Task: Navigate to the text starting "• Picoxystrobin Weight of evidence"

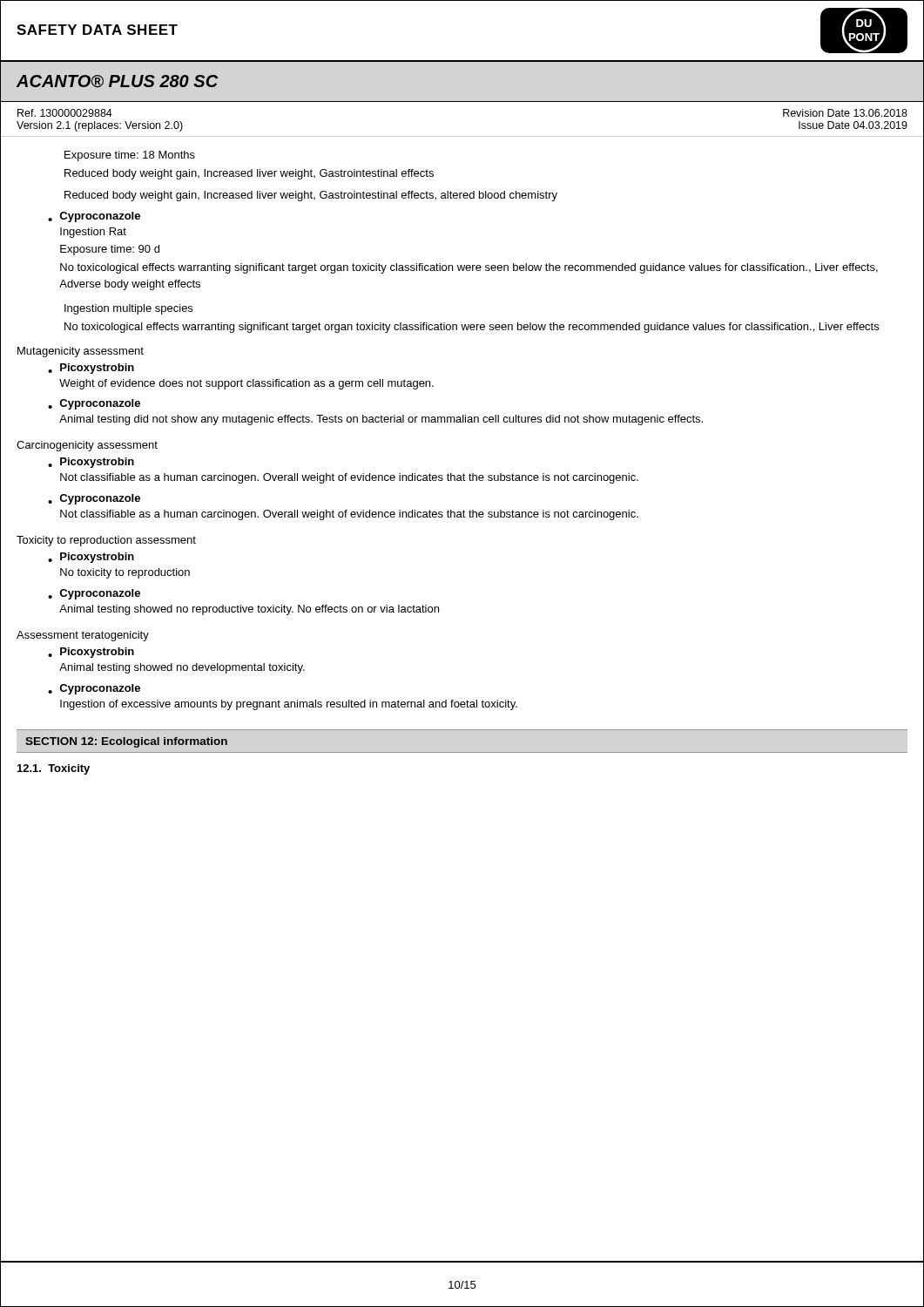Action: coord(91,369)
